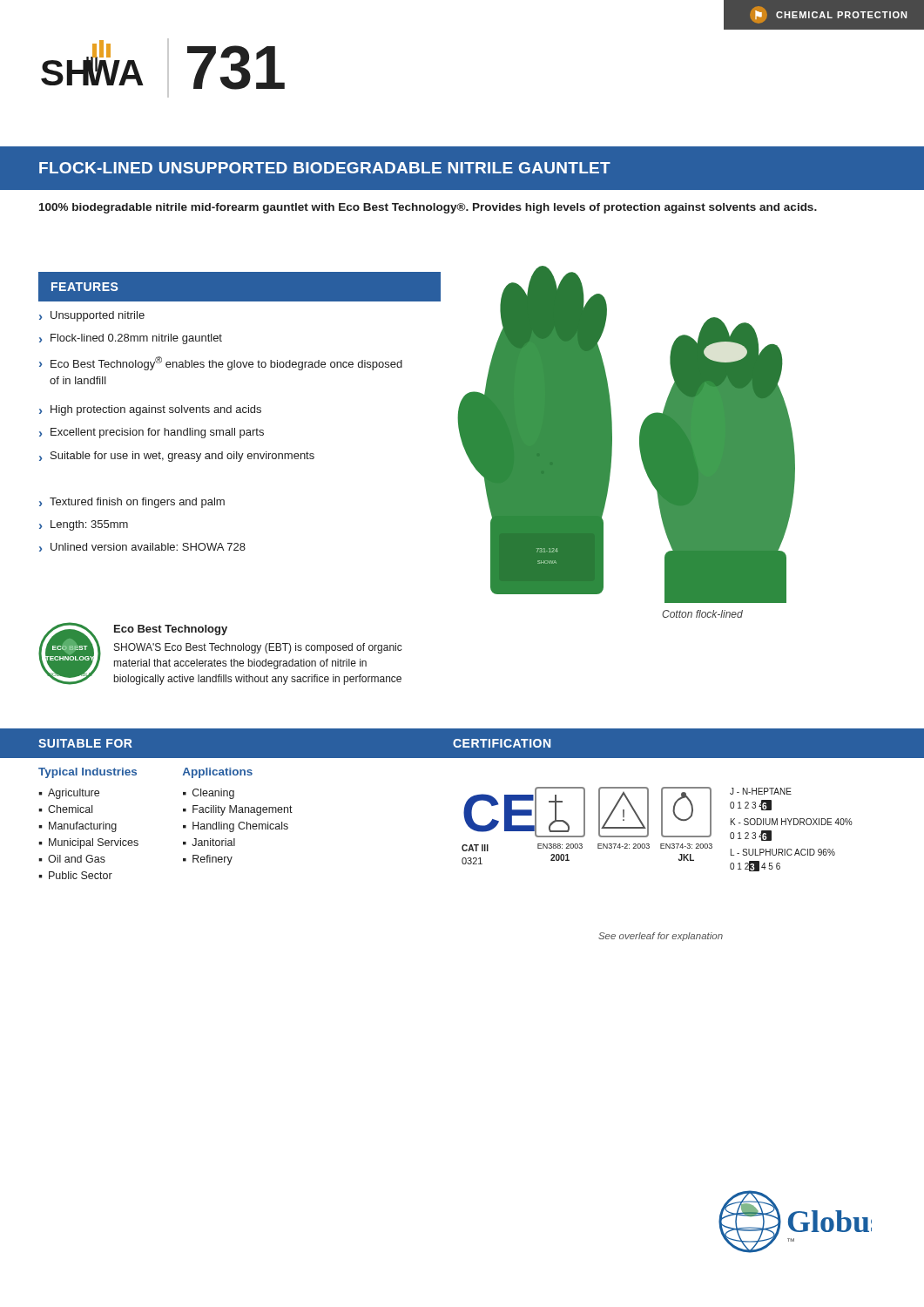Navigate to the text block starting "▪Municipal Services"
Viewport: 924px width, 1307px height.
tap(88, 843)
